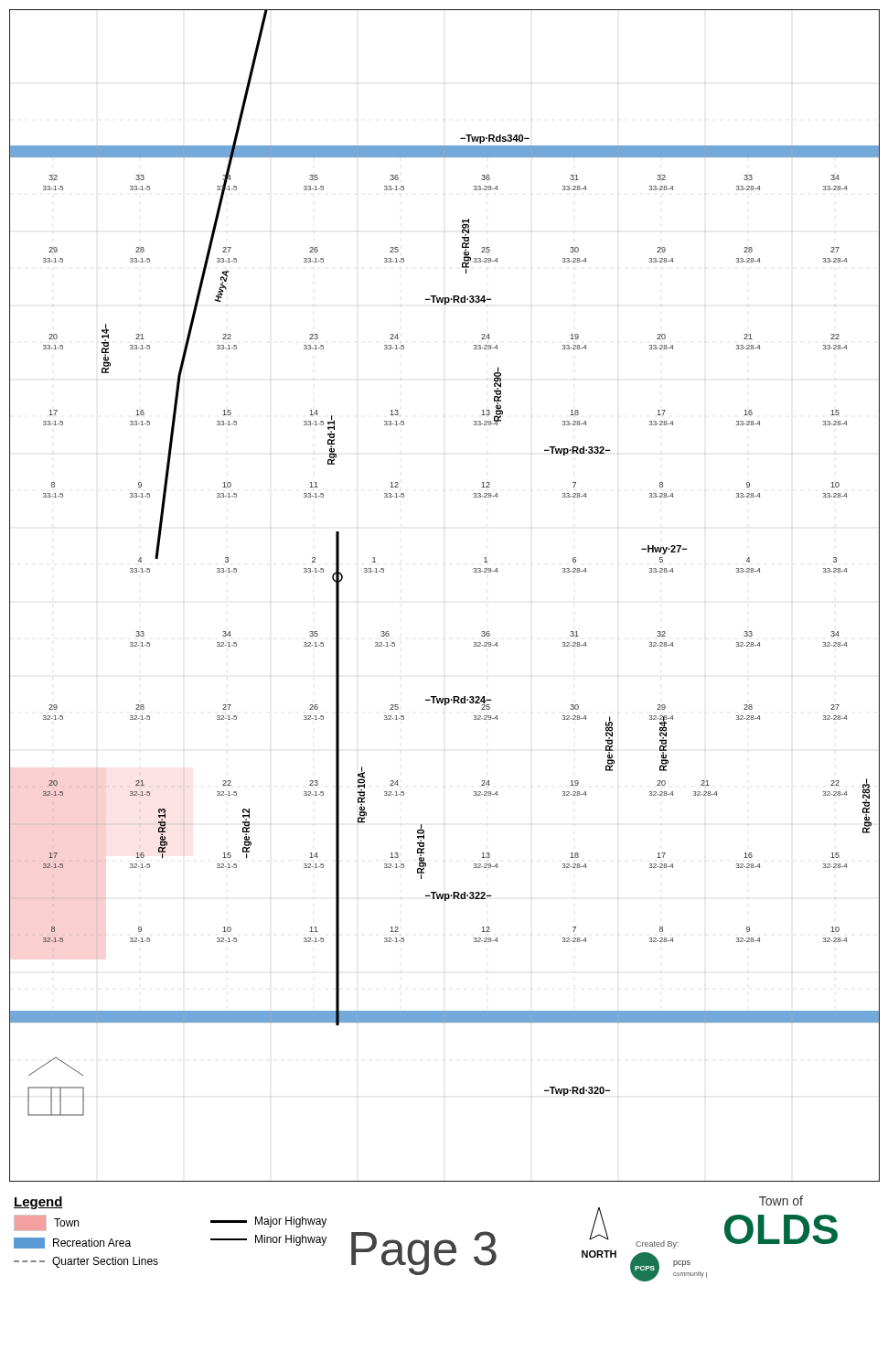Click on the block starting "Major Highway"
Viewport: 888px width, 1372px height.
click(269, 1221)
